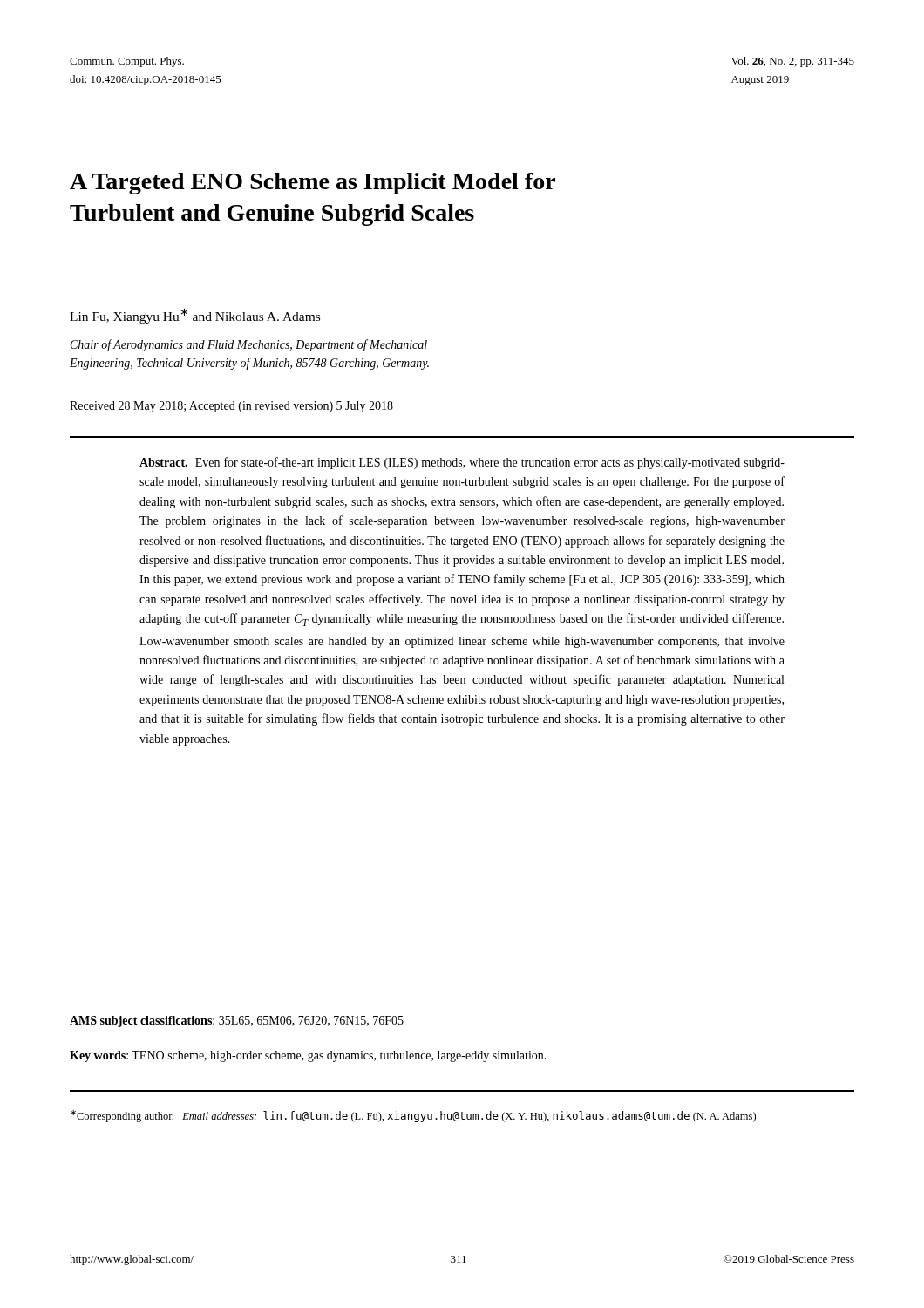
Task: Navigate to the passage starting "Lin Fu, Xiangyu Hu∗ and Nikolaus A. Adams"
Action: (195, 314)
